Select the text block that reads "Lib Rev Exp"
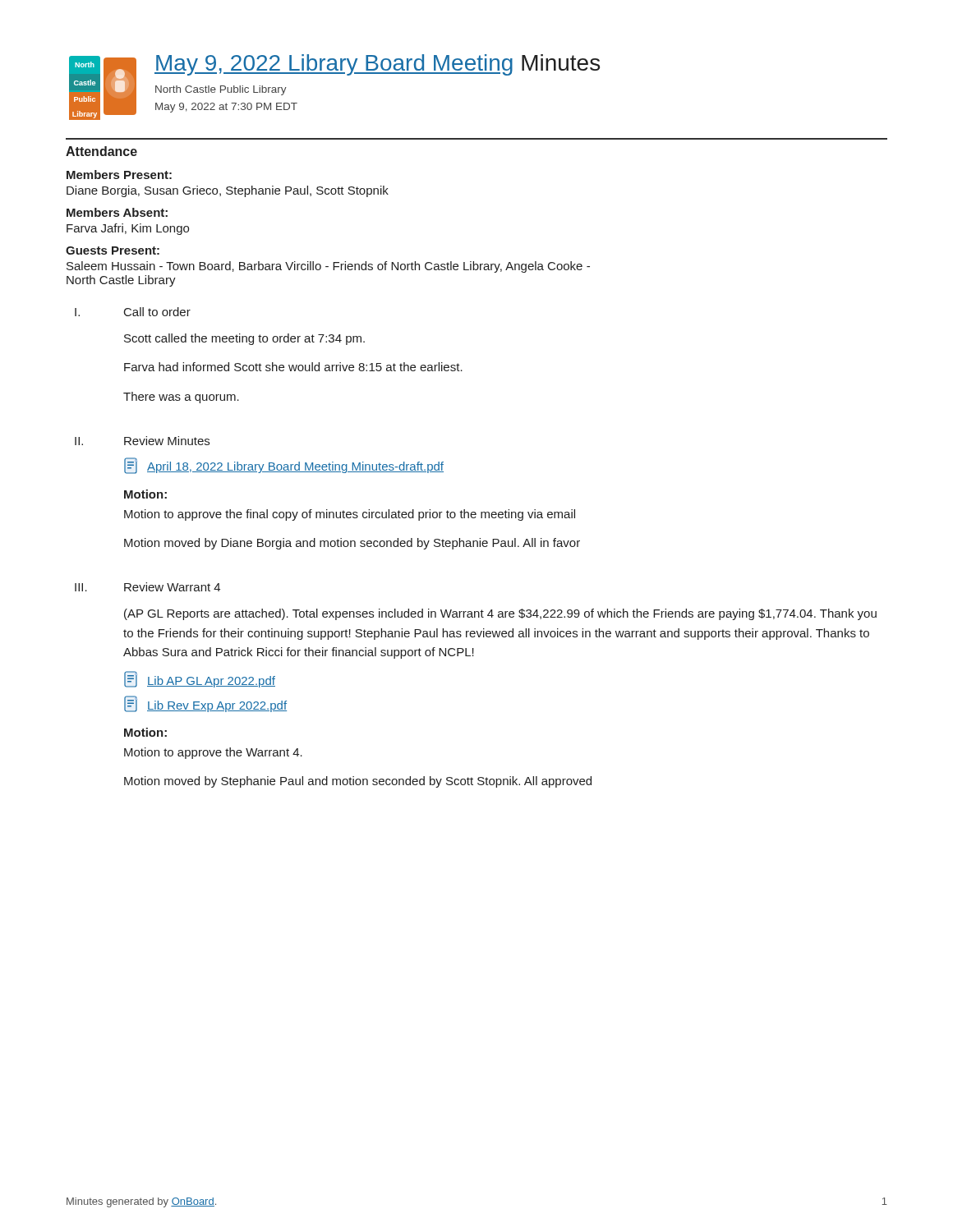Viewport: 953px width, 1232px height. pyautogui.click(x=205, y=705)
